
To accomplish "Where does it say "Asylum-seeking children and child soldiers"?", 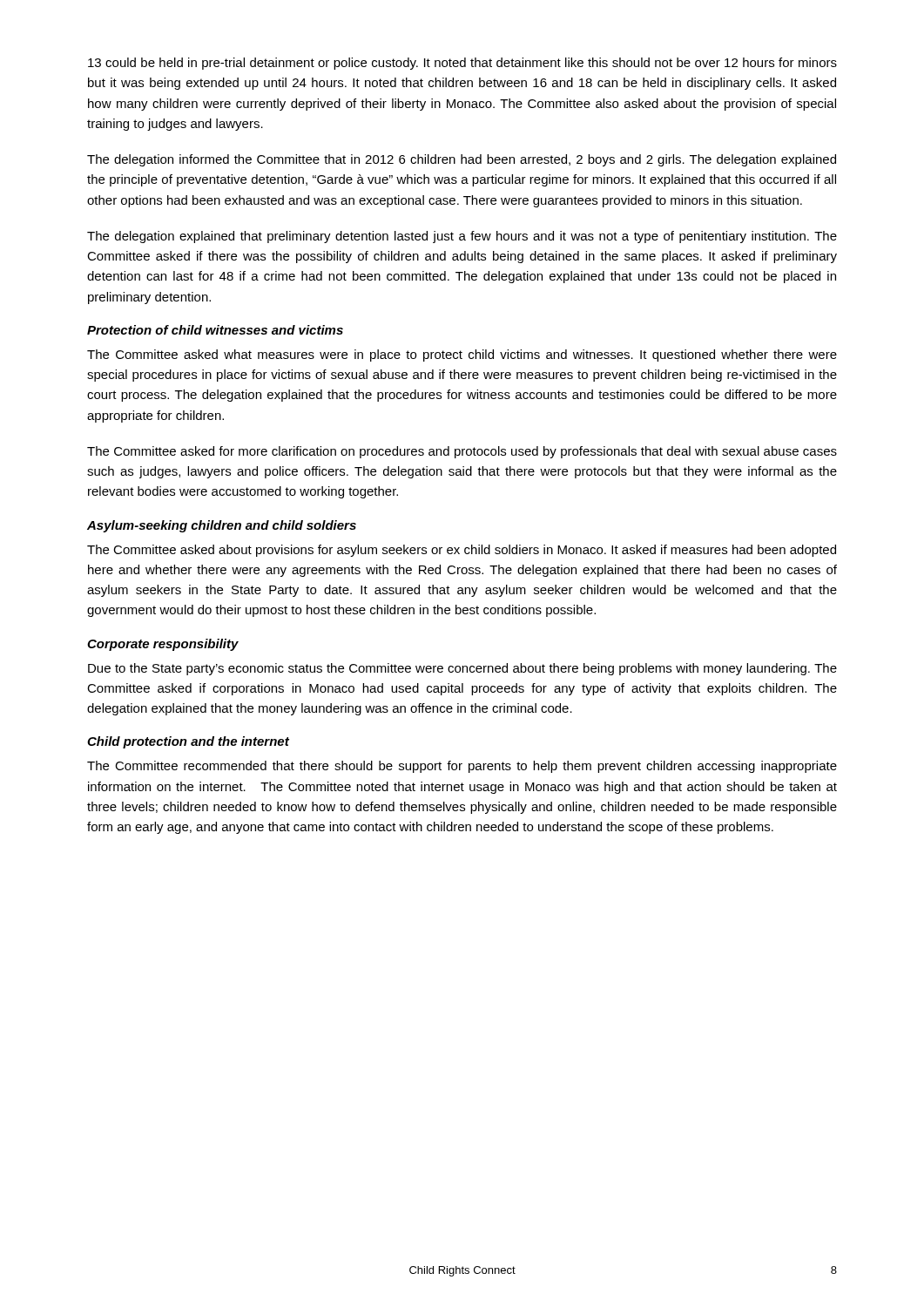I will [x=222, y=525].
